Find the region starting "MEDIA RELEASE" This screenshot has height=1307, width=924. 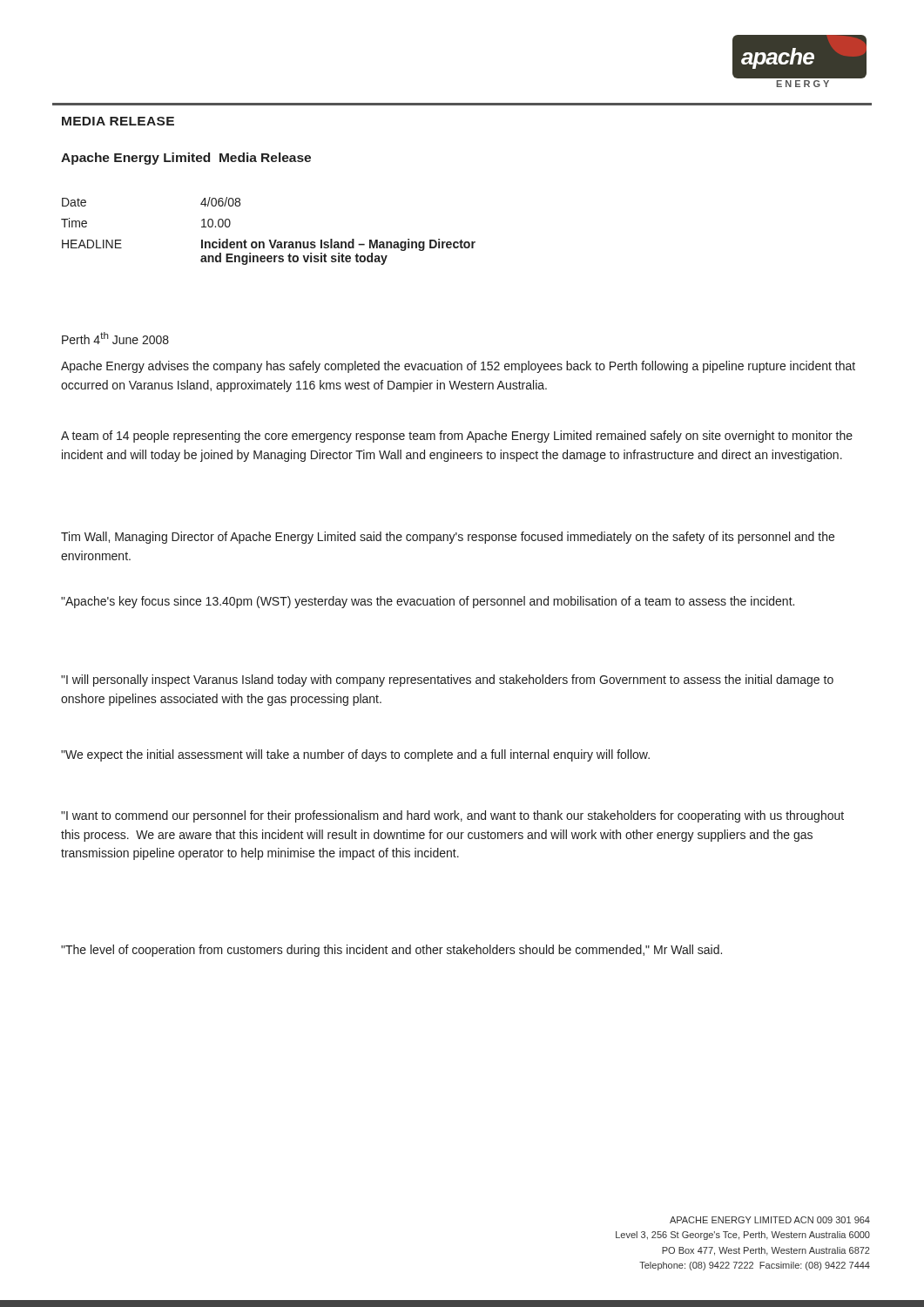click(x=118, y=121)
